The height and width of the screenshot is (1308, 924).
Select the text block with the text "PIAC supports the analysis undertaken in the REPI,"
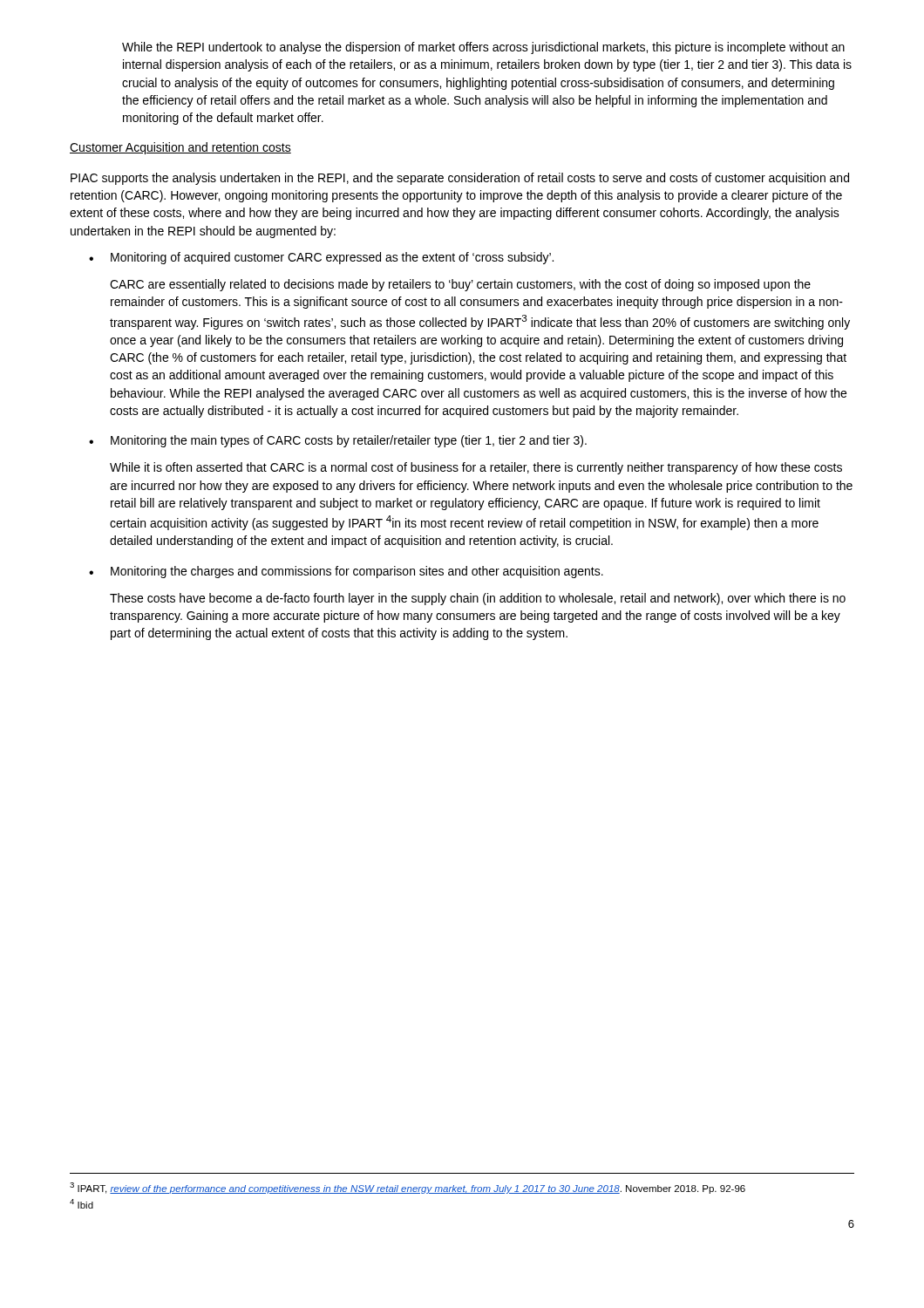[x=460, y=204]
